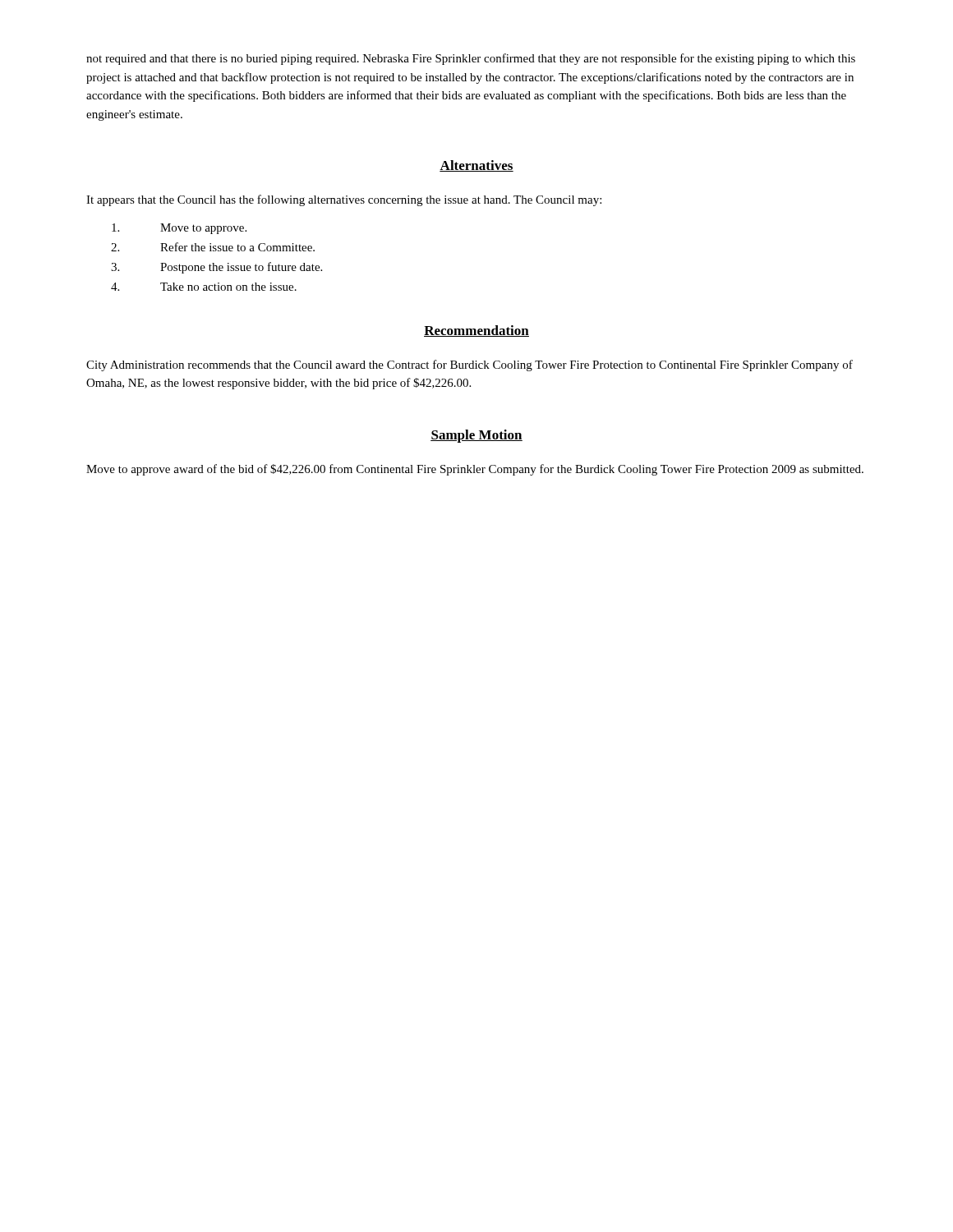Click the passage that begins "2. Refer the issue to"
The image size is (953, 1232).
[213, 247]
